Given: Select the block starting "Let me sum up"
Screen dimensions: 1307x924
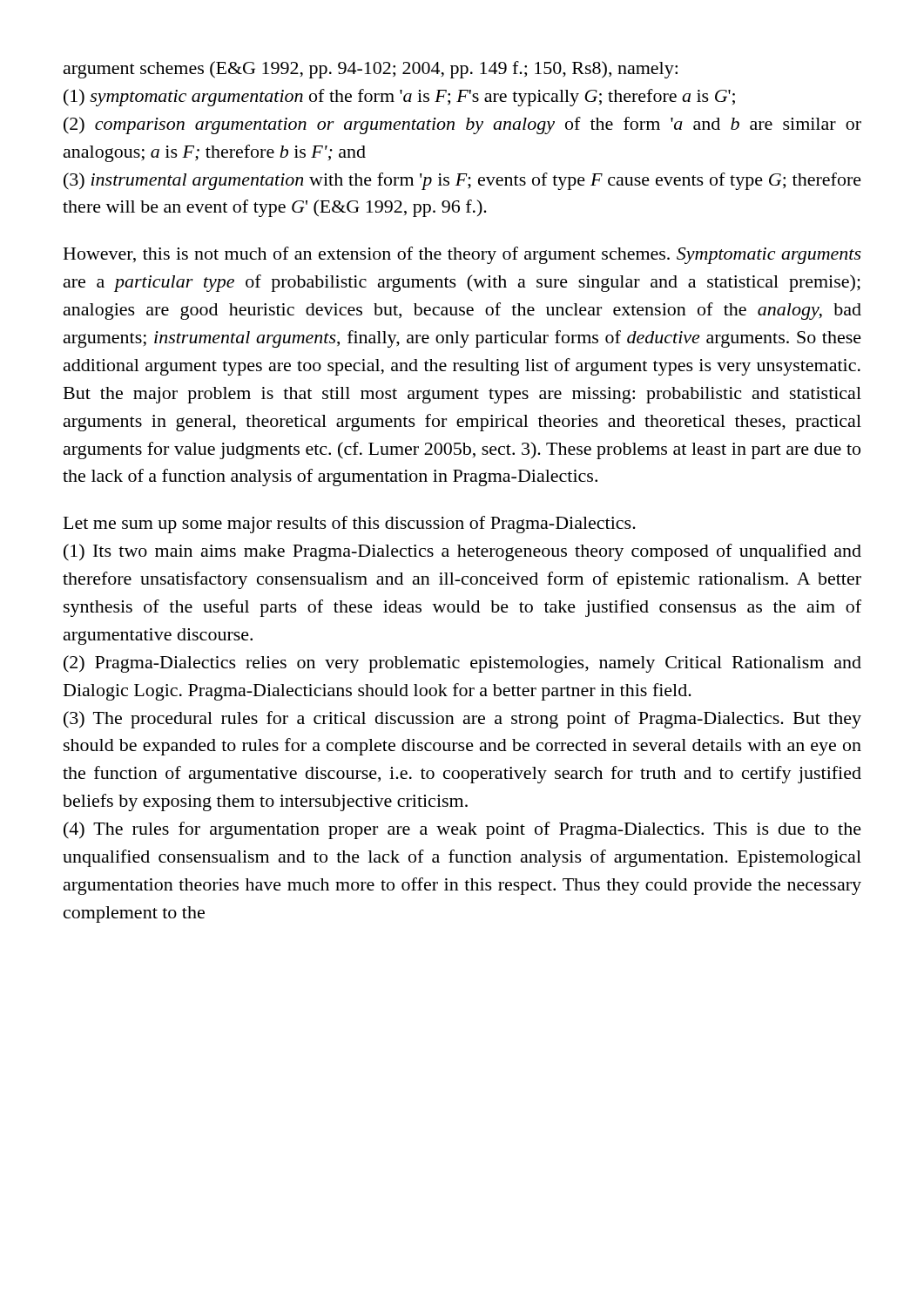Looking at the screenshot, I should point(462,717).
